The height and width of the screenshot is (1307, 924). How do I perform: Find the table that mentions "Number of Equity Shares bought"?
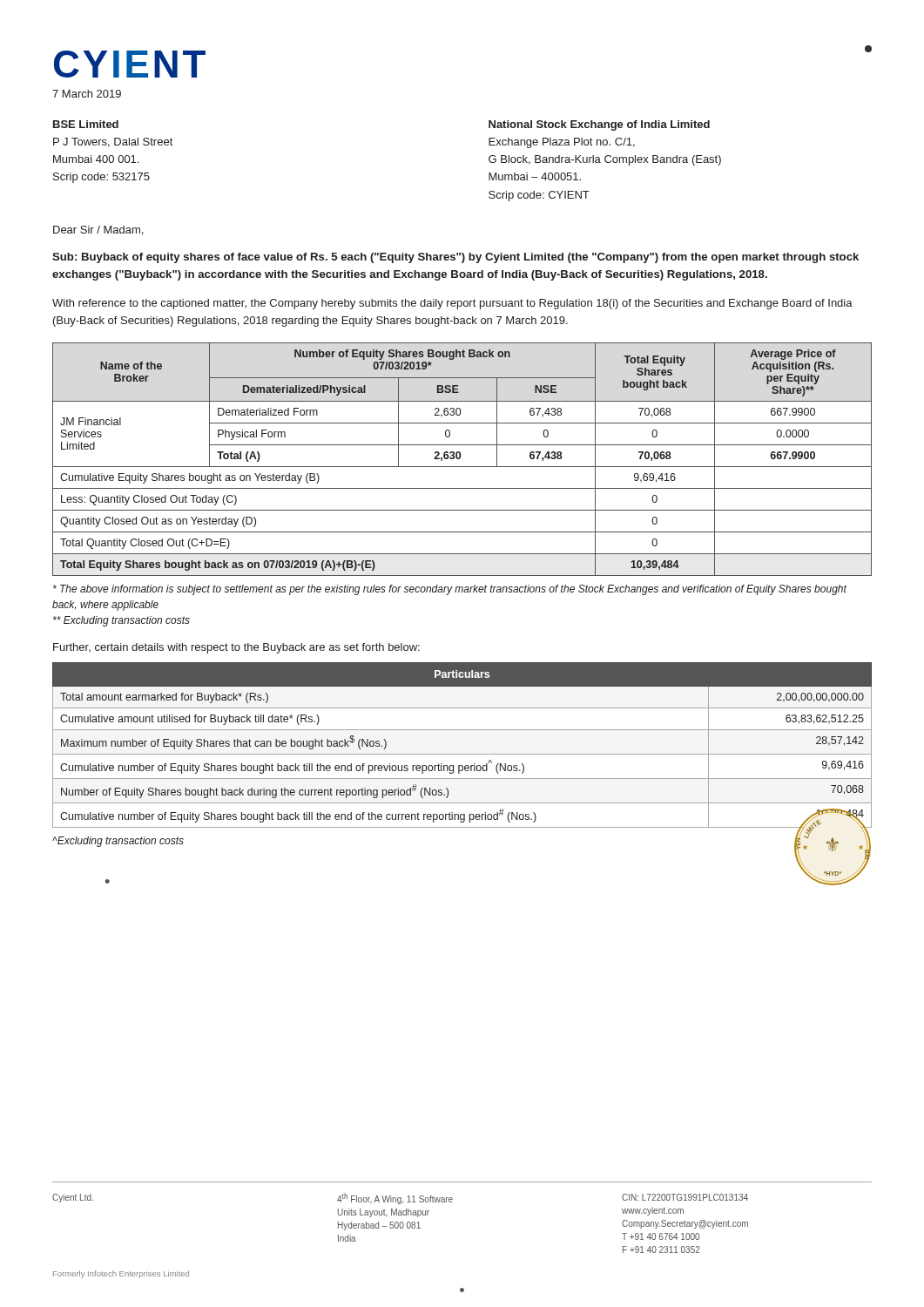(x=462, y=745)
